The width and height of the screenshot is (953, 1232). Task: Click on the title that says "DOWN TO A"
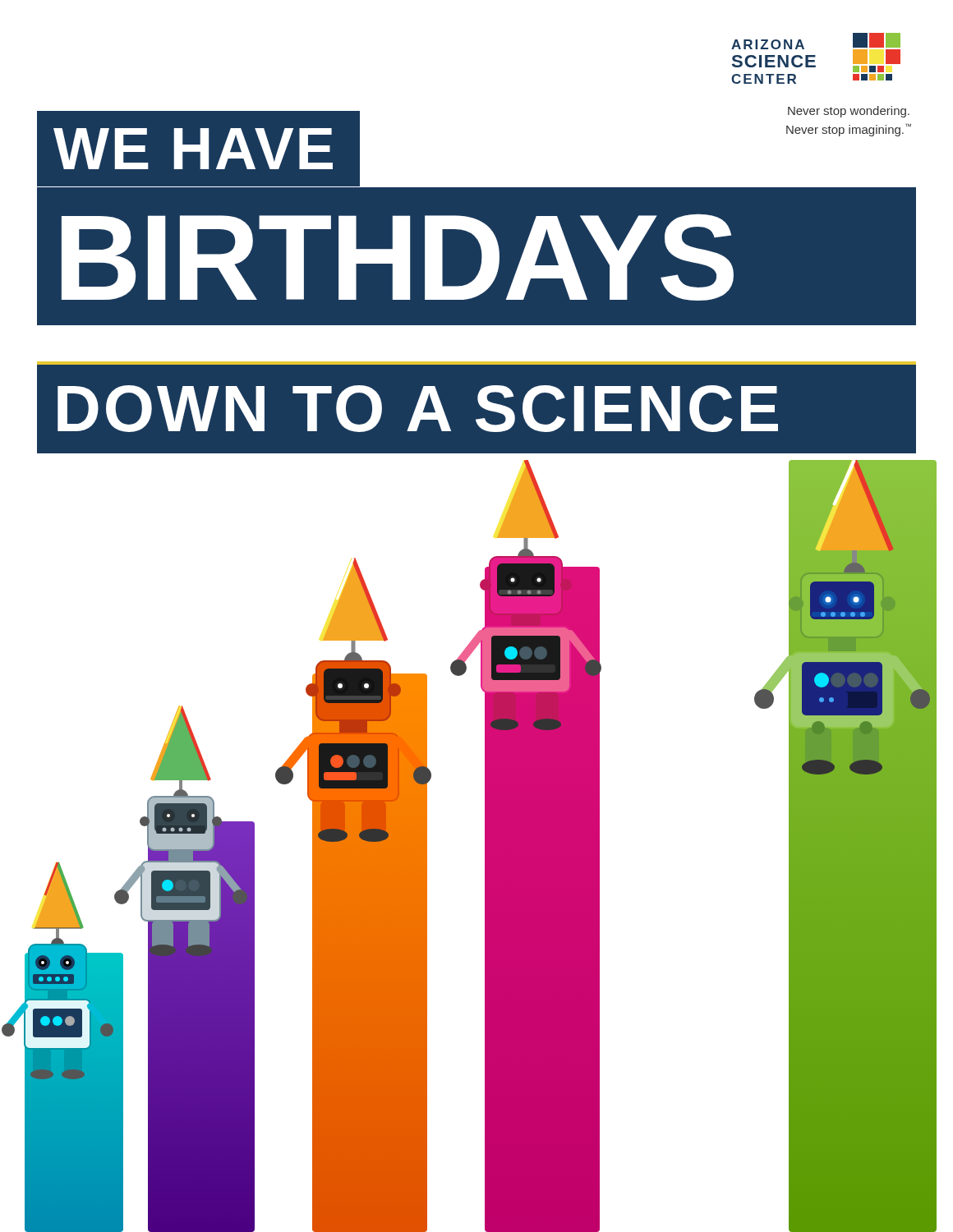tap(418, 409)
